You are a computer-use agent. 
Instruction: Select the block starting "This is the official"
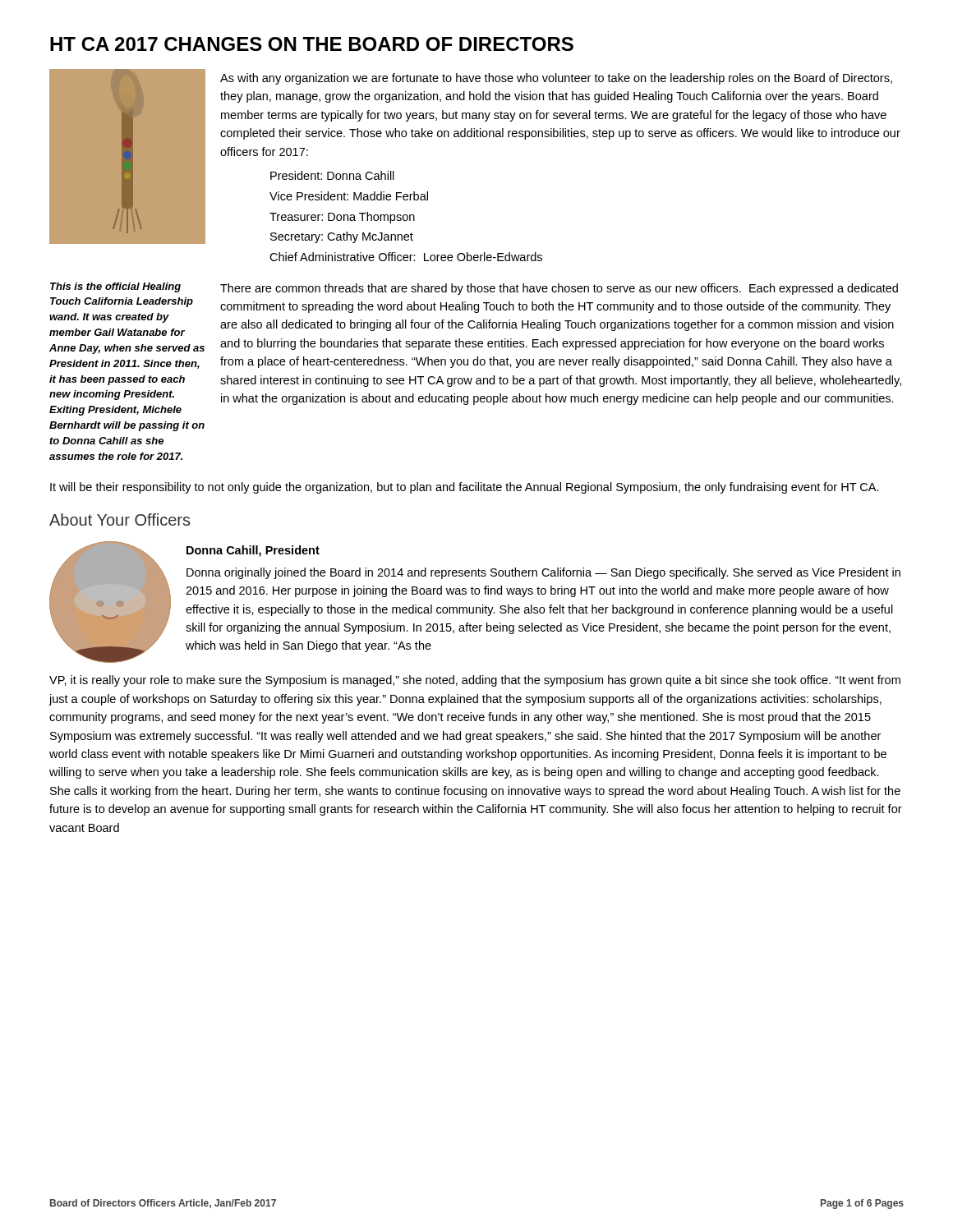coord(127,371)
